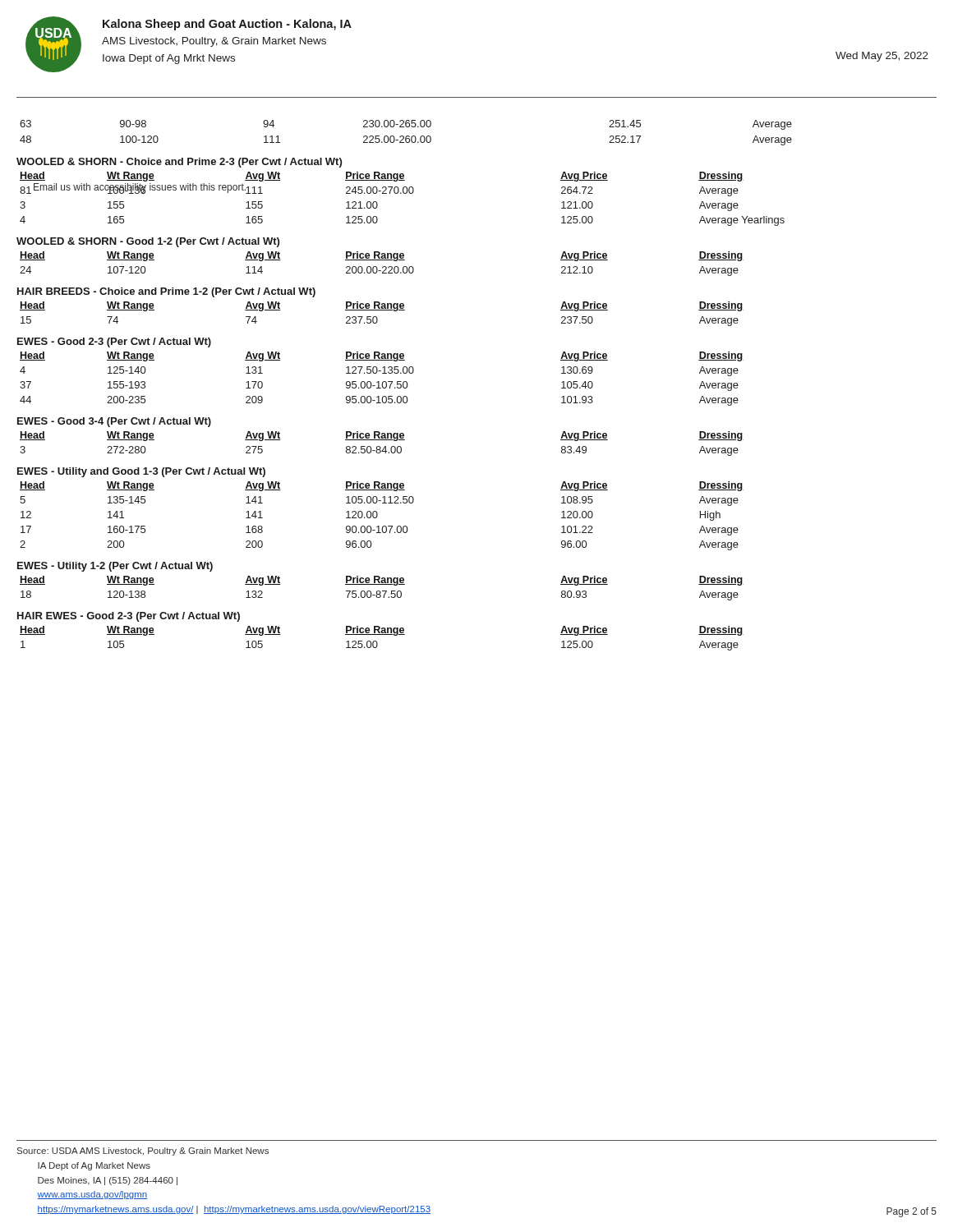Viewport: 953px width, 1232px height.
Task: Click on the table containing "Average Yearlings"
Action: pyautogui.click(x=476, y=198)
